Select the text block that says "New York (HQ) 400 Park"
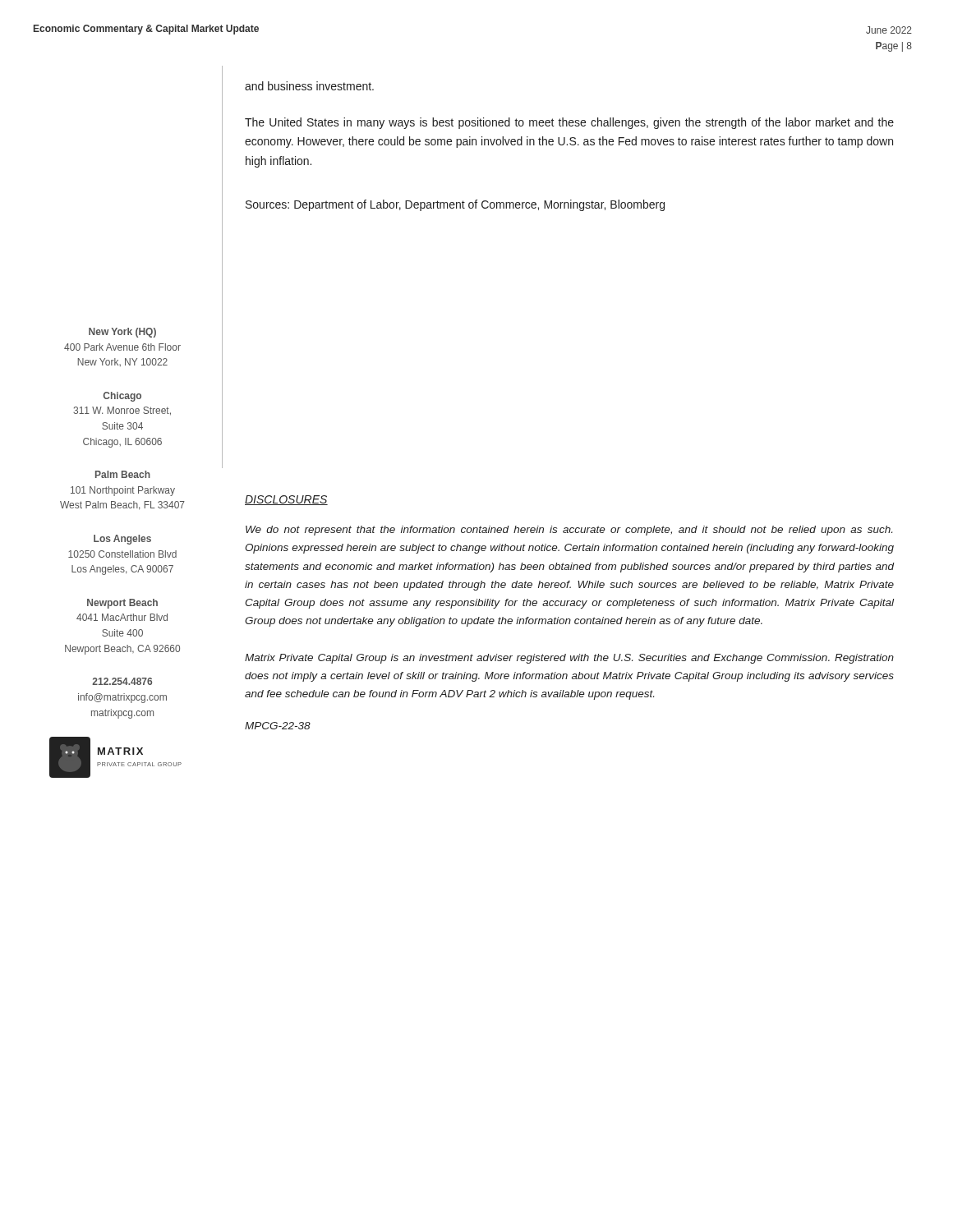Screen dimensions: 1232x953 (x=122, y=347)
